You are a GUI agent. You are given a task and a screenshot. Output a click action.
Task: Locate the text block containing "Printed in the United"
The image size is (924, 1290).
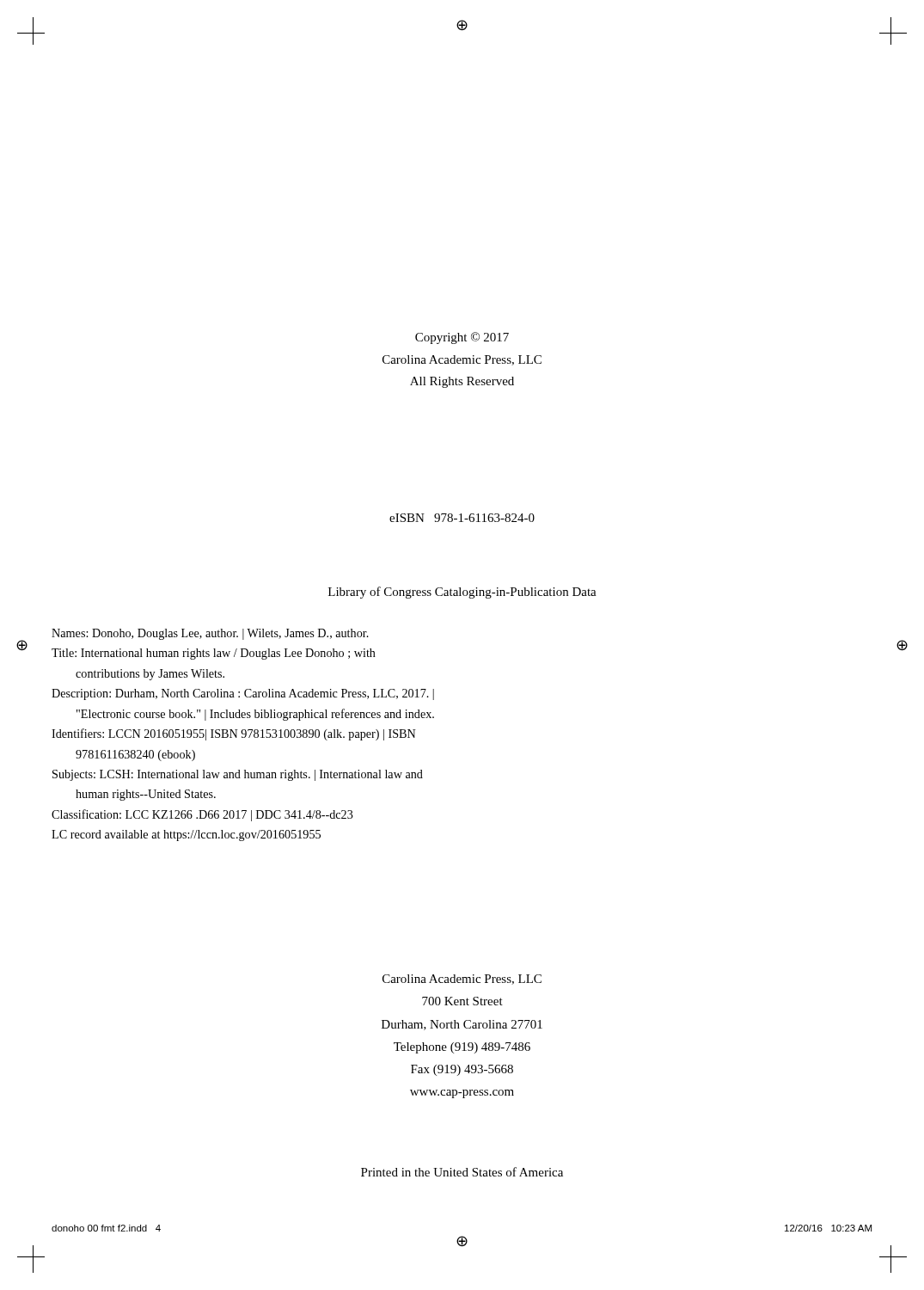pos(462,1172)
